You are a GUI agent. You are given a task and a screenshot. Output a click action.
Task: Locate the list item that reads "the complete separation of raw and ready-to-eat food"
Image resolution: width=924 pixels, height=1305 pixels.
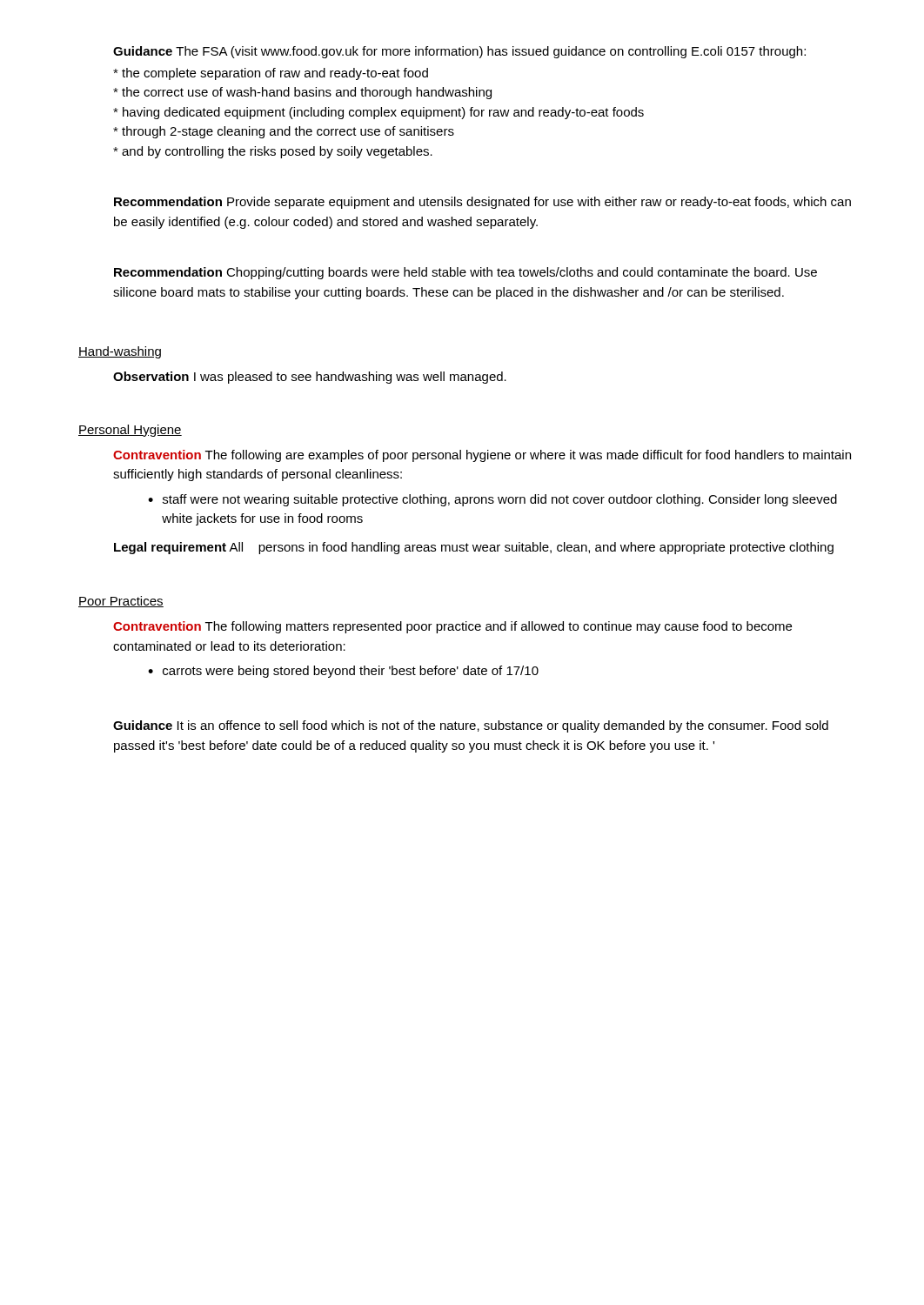tap(271, 72)
